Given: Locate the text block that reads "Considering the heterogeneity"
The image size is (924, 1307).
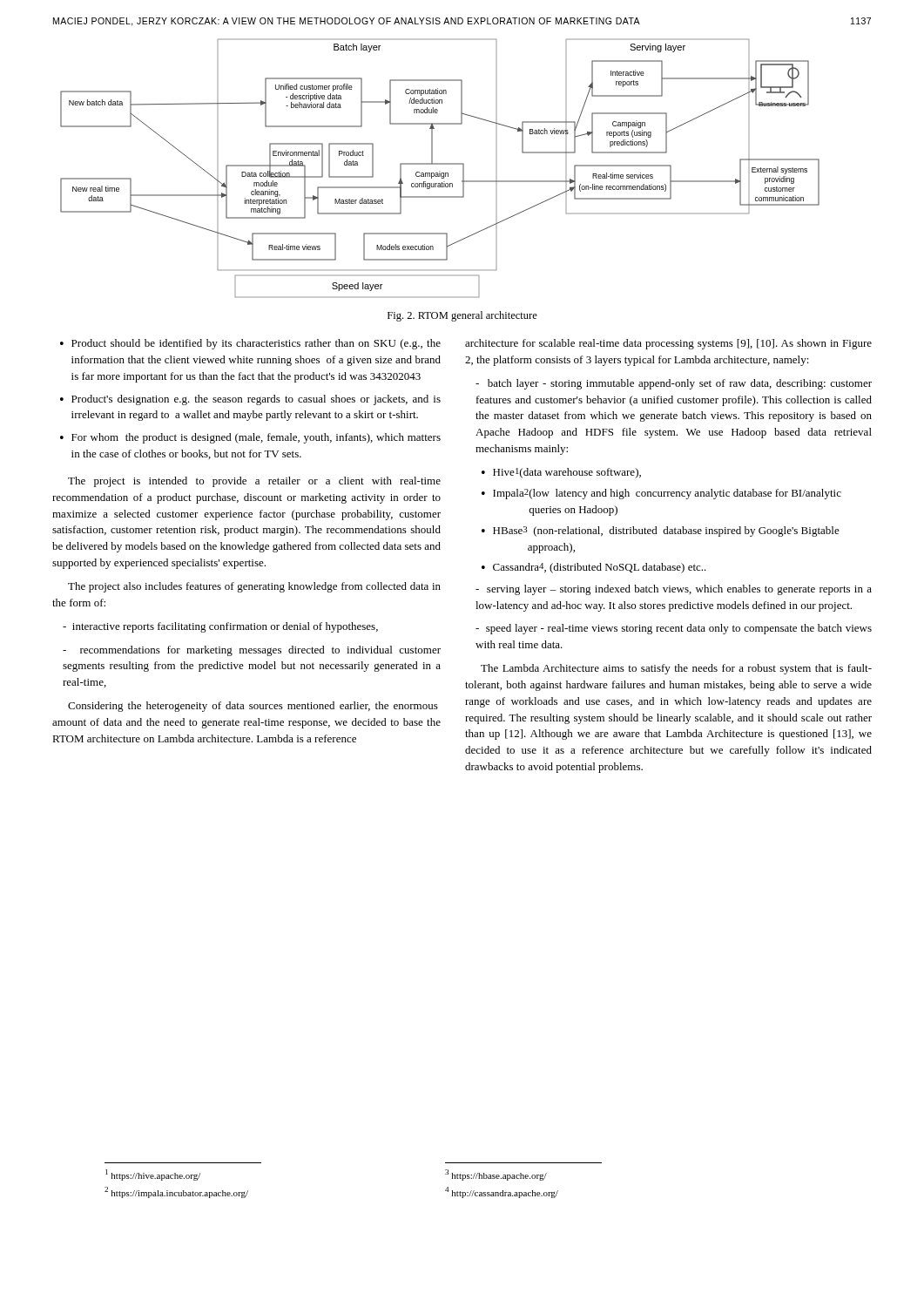Looking at the screenshot, I should click(x=246, y=722).
